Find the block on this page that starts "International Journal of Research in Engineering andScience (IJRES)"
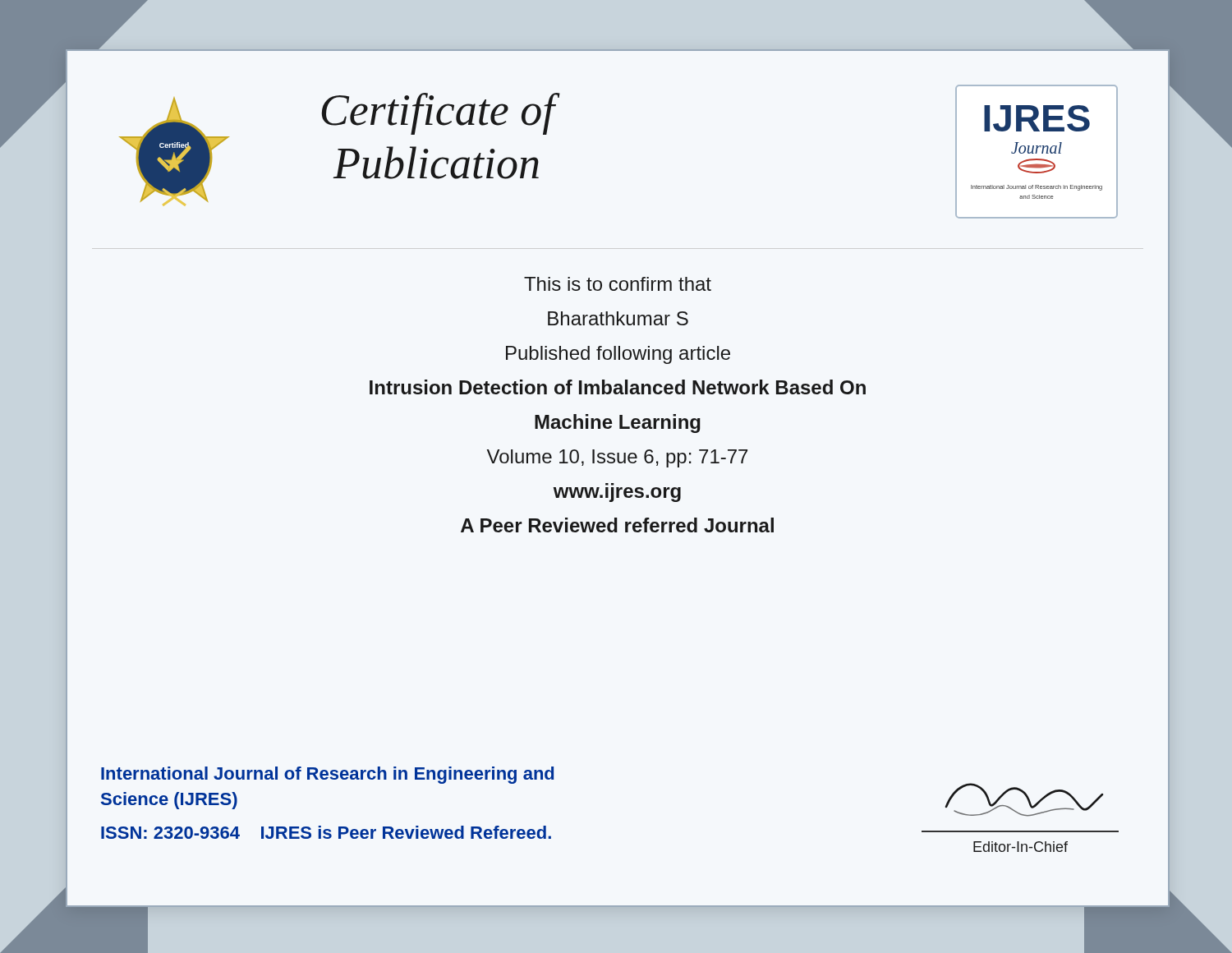Image resolution: width=1232 pixels, height=953 pixels. 327,775
